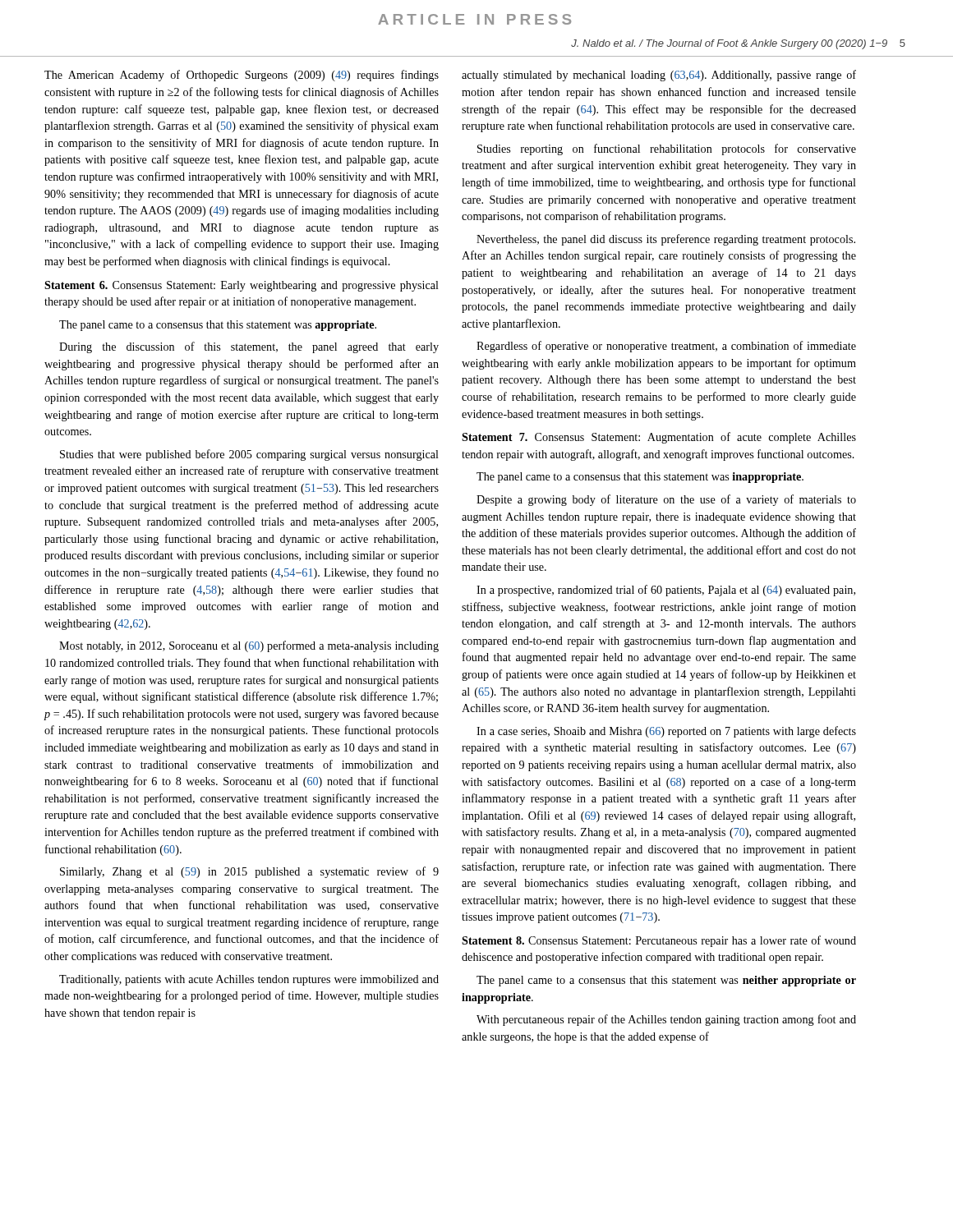The width and height of the screenshot is (953, 1232).
Task: Find the text starting "Statement 7. Consensus"
Action: [x=659, y=446]
